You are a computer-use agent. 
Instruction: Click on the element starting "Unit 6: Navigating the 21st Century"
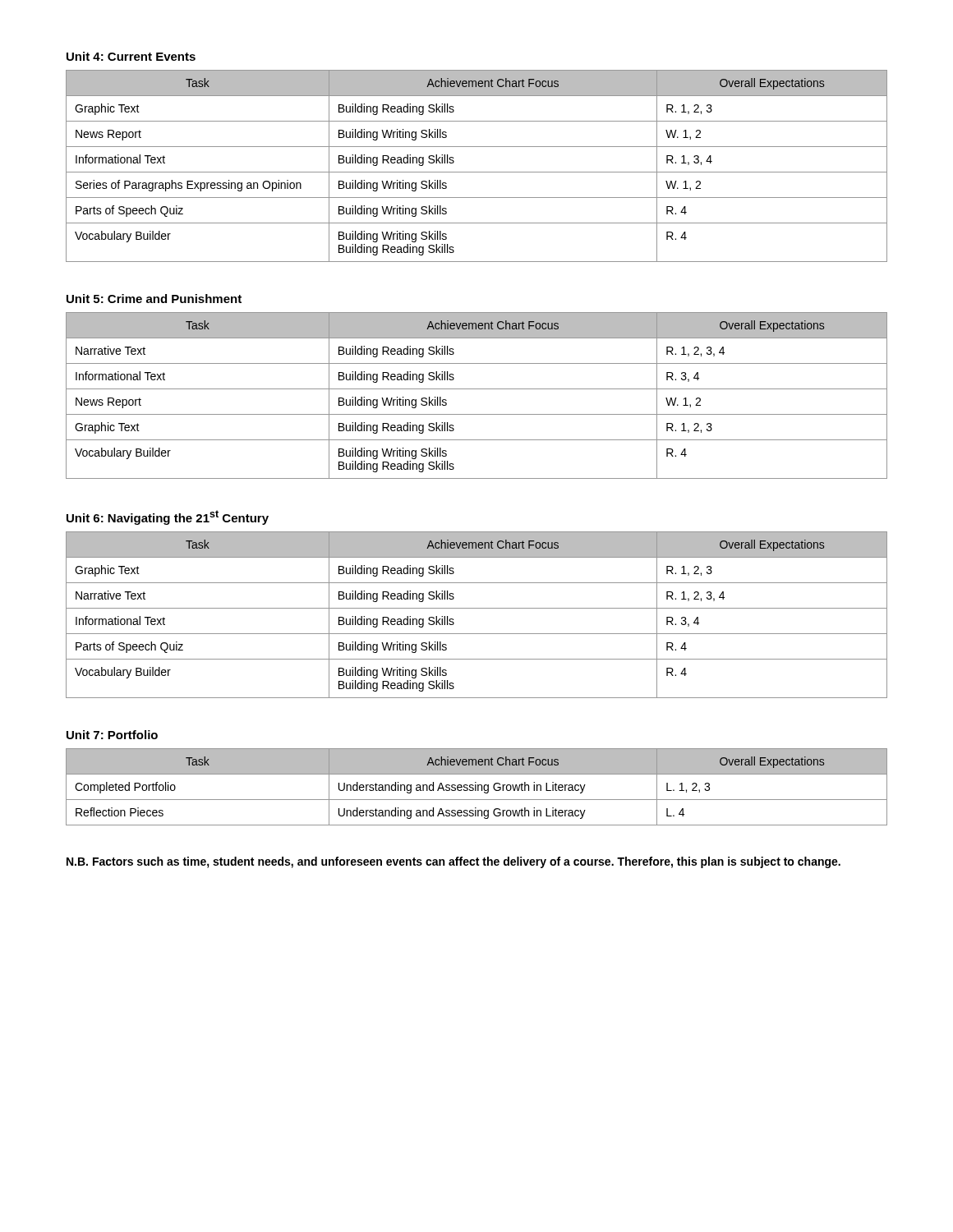[167, 517]
